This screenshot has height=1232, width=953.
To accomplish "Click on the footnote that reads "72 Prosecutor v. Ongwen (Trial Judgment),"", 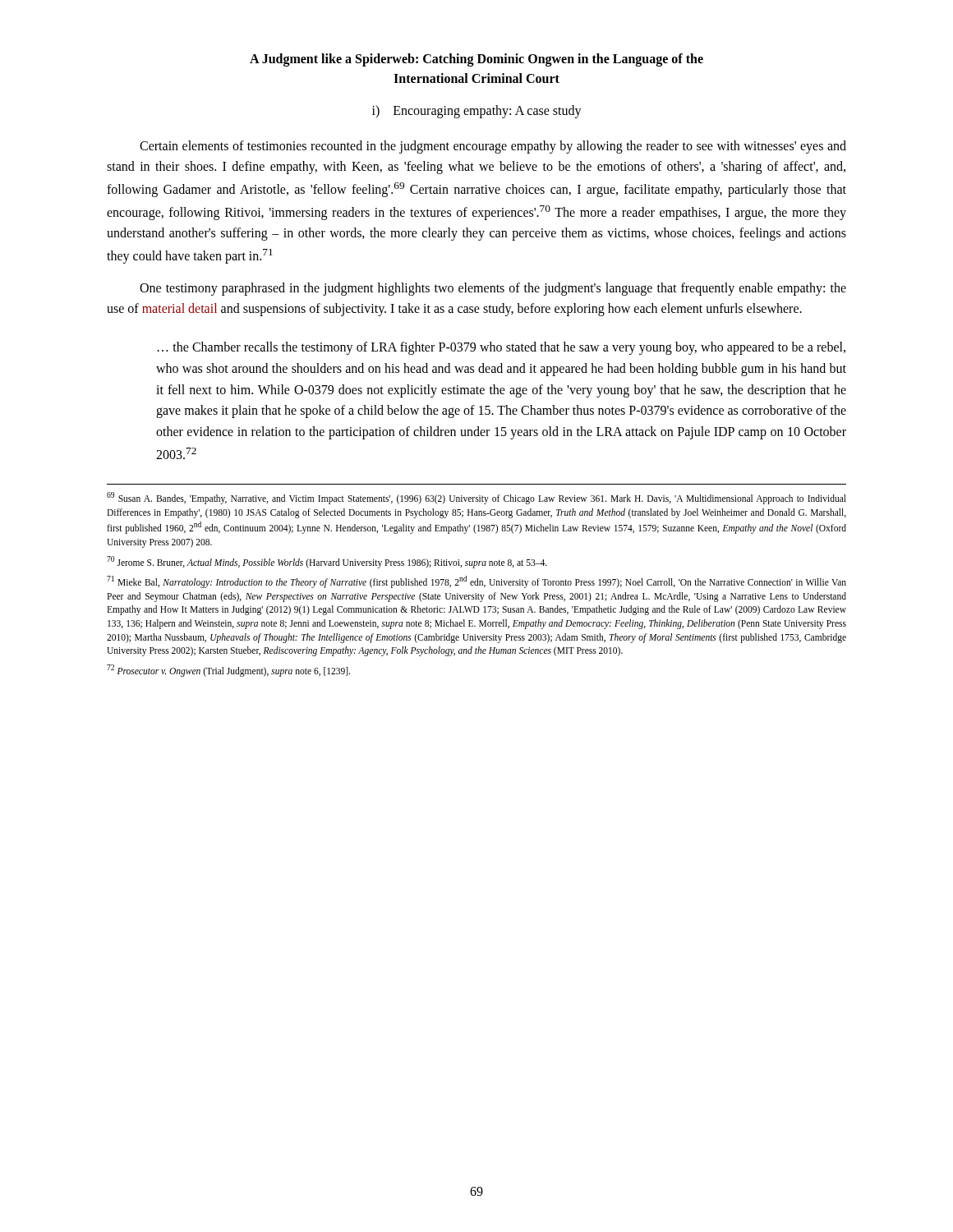I will pos(229,669).
